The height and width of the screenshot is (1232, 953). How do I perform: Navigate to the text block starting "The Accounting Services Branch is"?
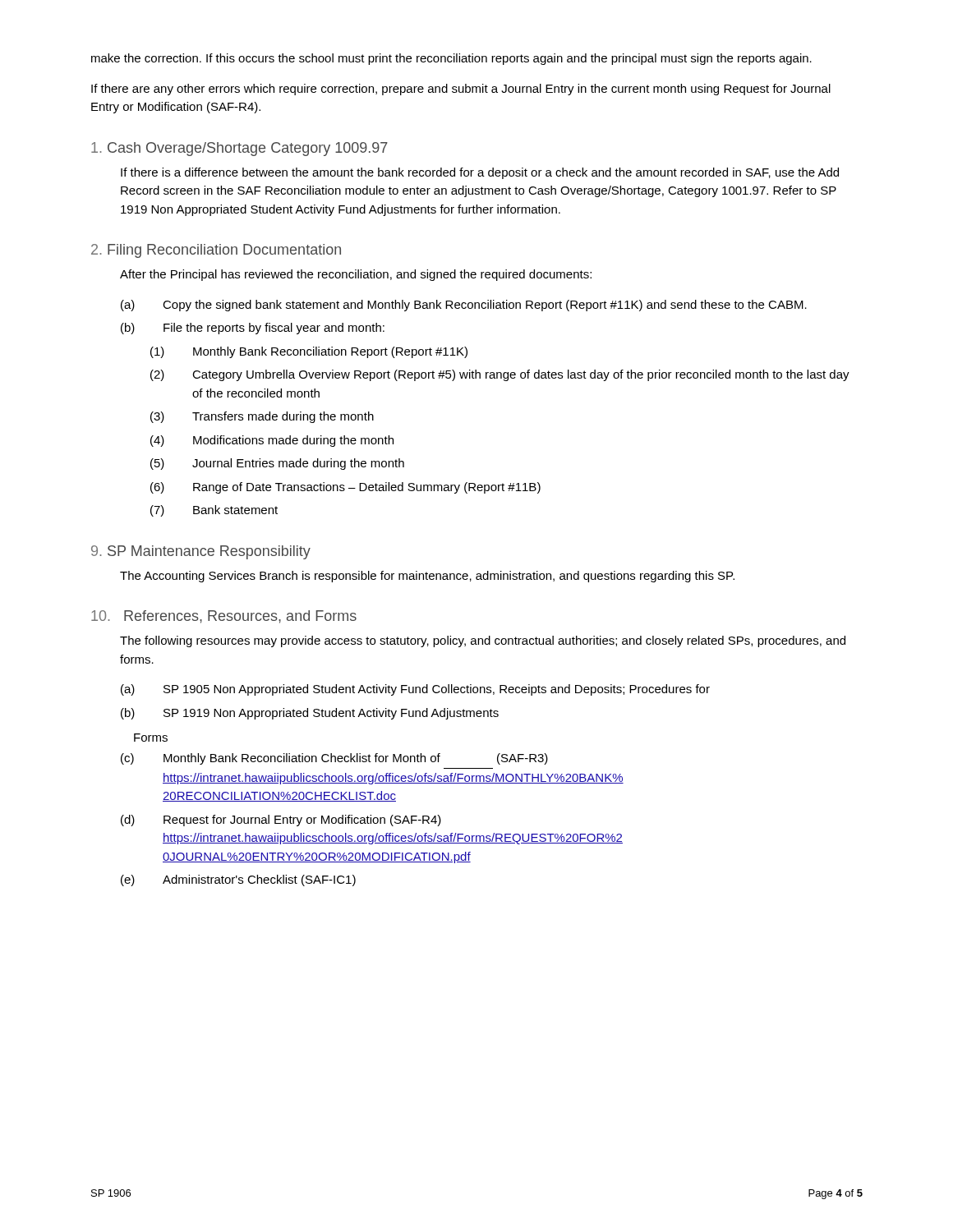428,575
